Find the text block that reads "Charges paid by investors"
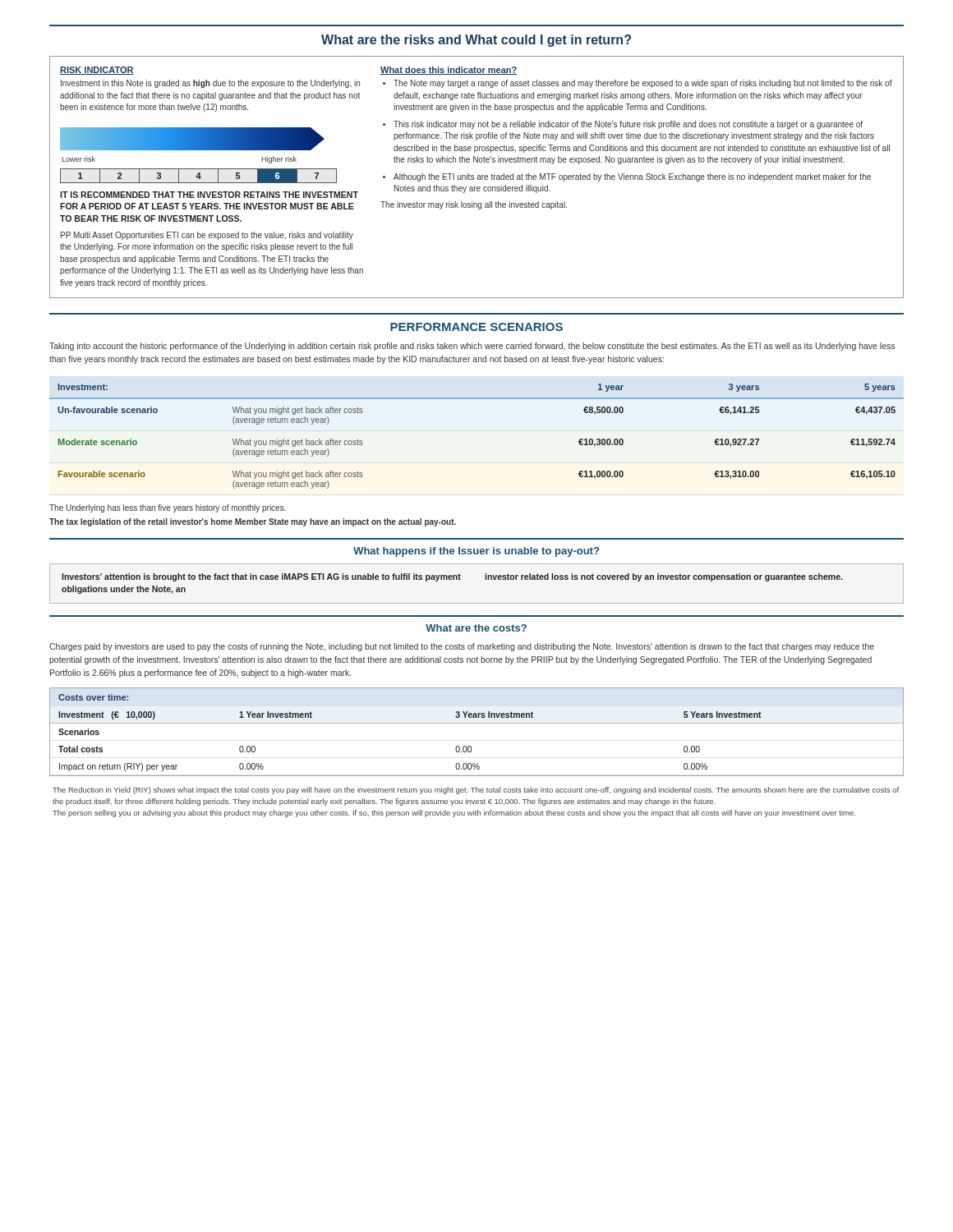Image resolution: width=953 pixels, height=1232 pixels. click(x=462, y=659)
